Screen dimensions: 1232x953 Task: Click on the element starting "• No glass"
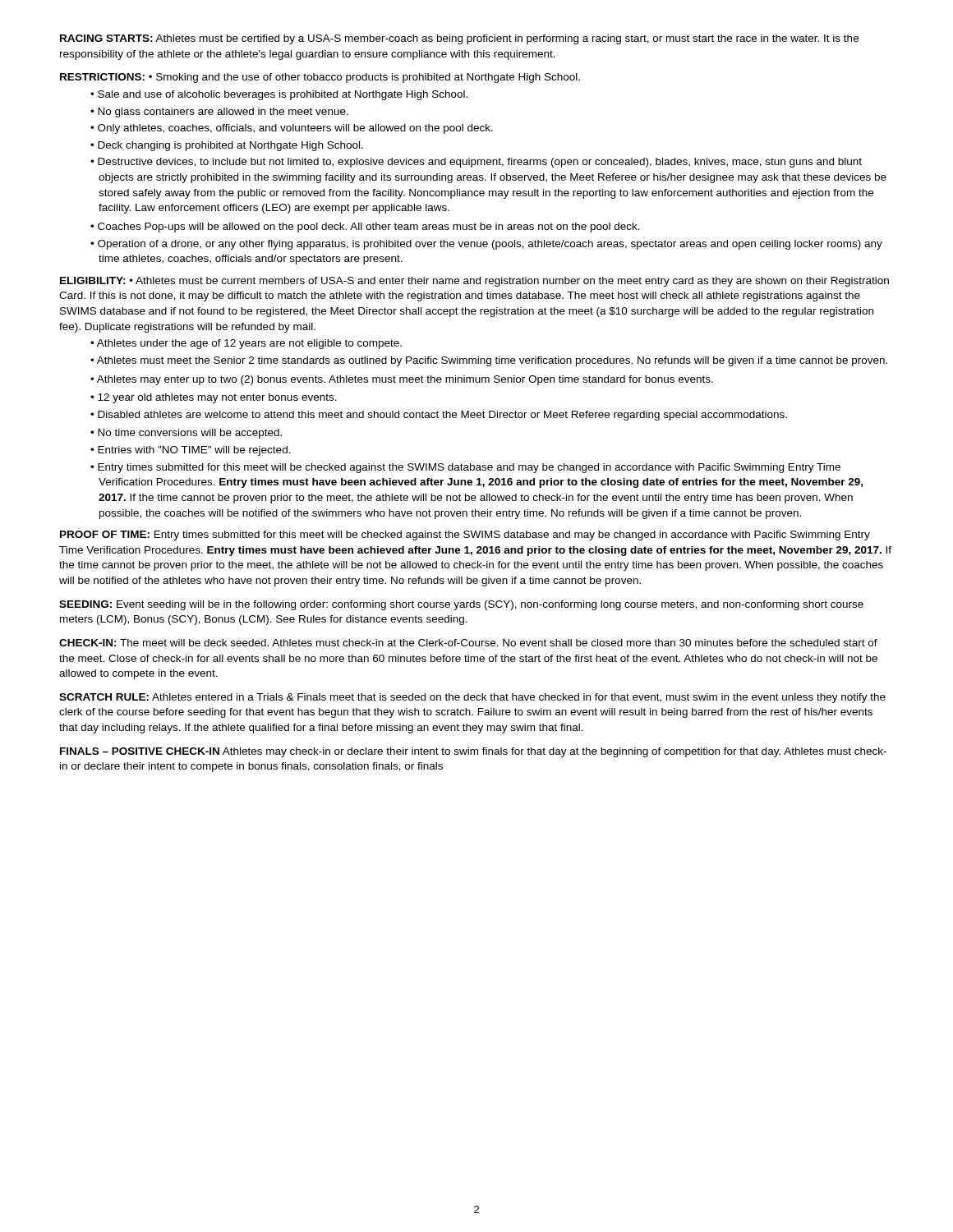click(x=220, y=111)
